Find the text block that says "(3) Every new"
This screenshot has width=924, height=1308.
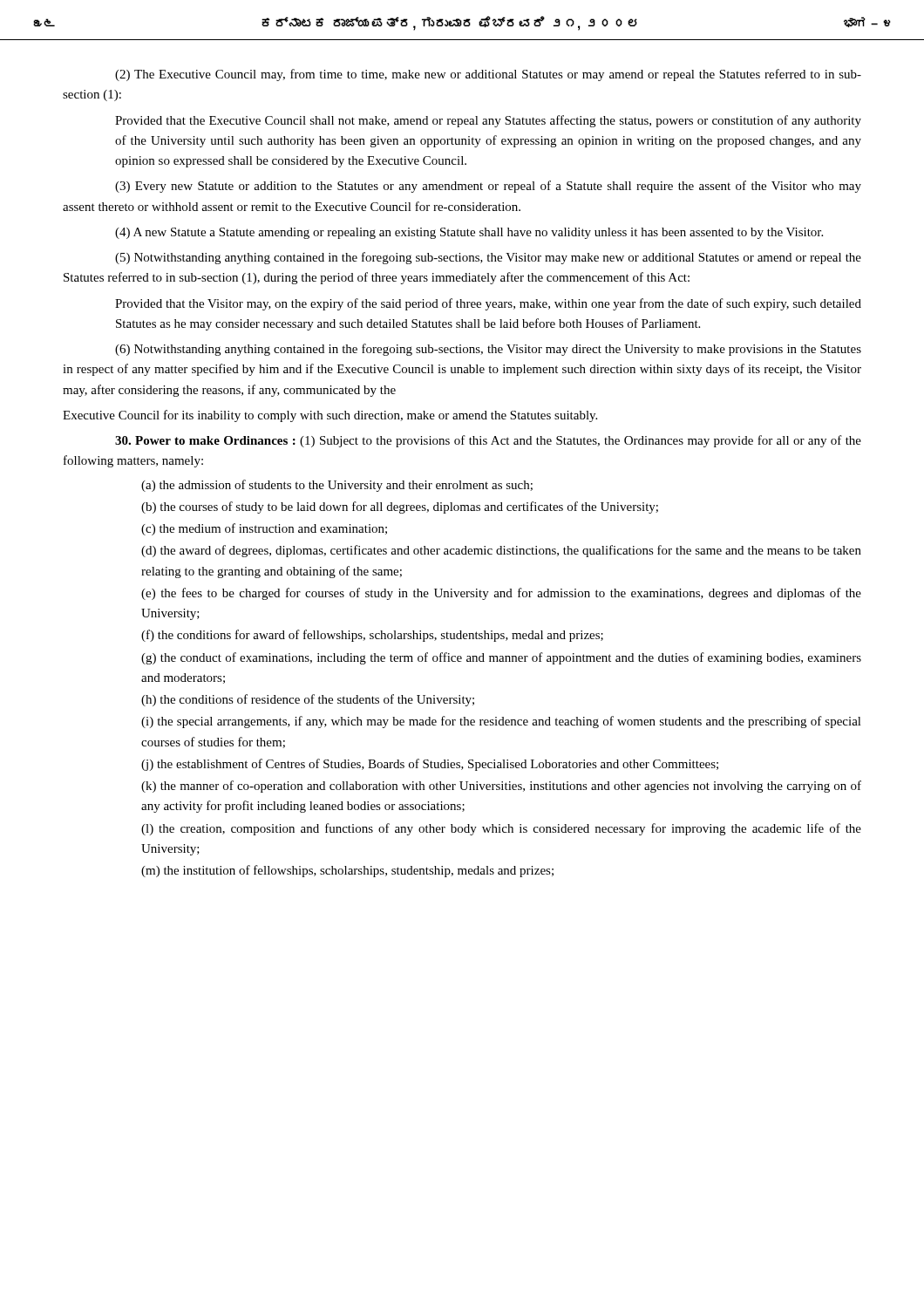coord(462,196)
